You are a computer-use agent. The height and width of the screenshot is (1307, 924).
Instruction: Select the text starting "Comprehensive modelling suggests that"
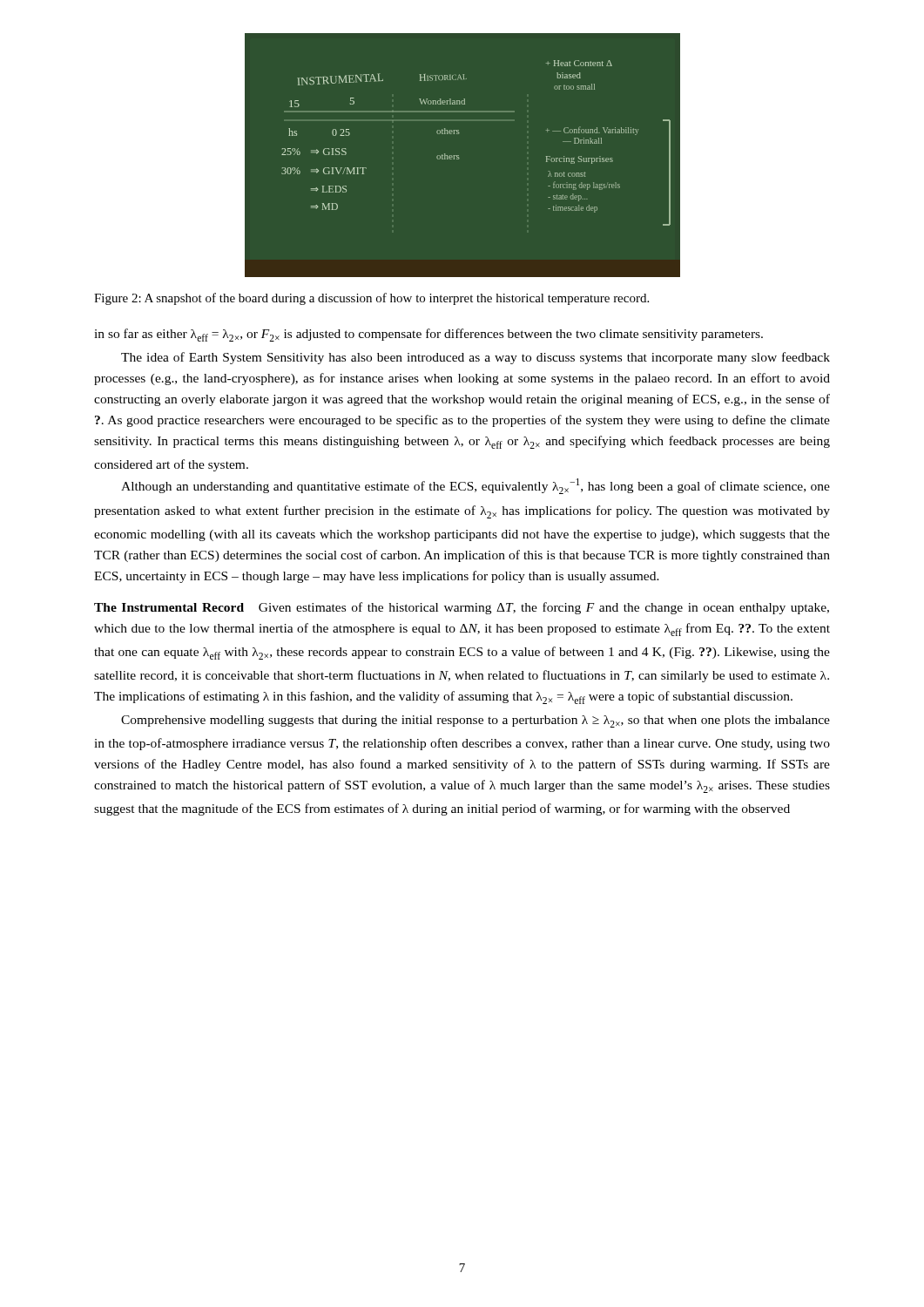point(462,764)
